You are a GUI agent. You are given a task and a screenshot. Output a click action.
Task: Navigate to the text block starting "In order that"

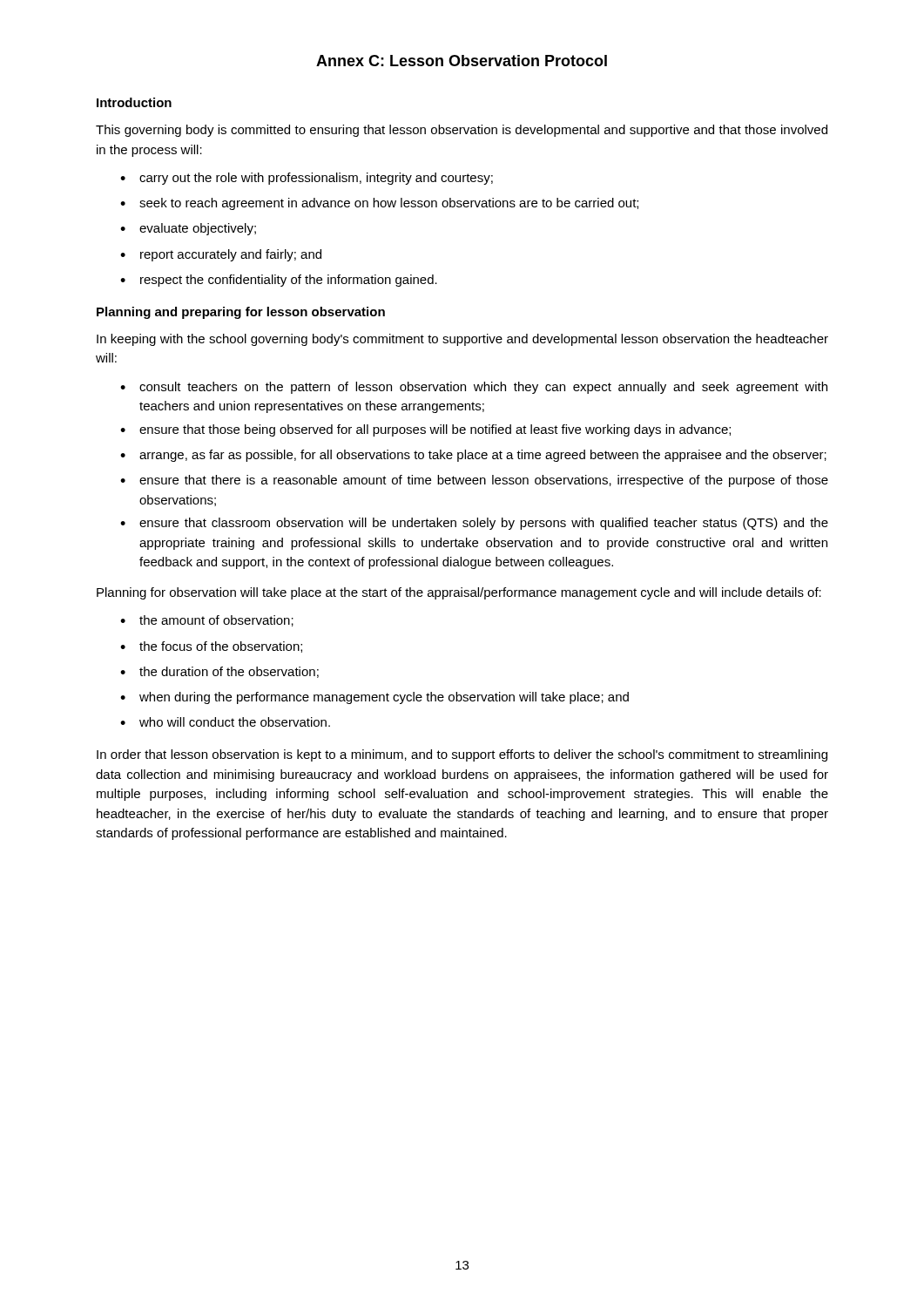point(462,794)
